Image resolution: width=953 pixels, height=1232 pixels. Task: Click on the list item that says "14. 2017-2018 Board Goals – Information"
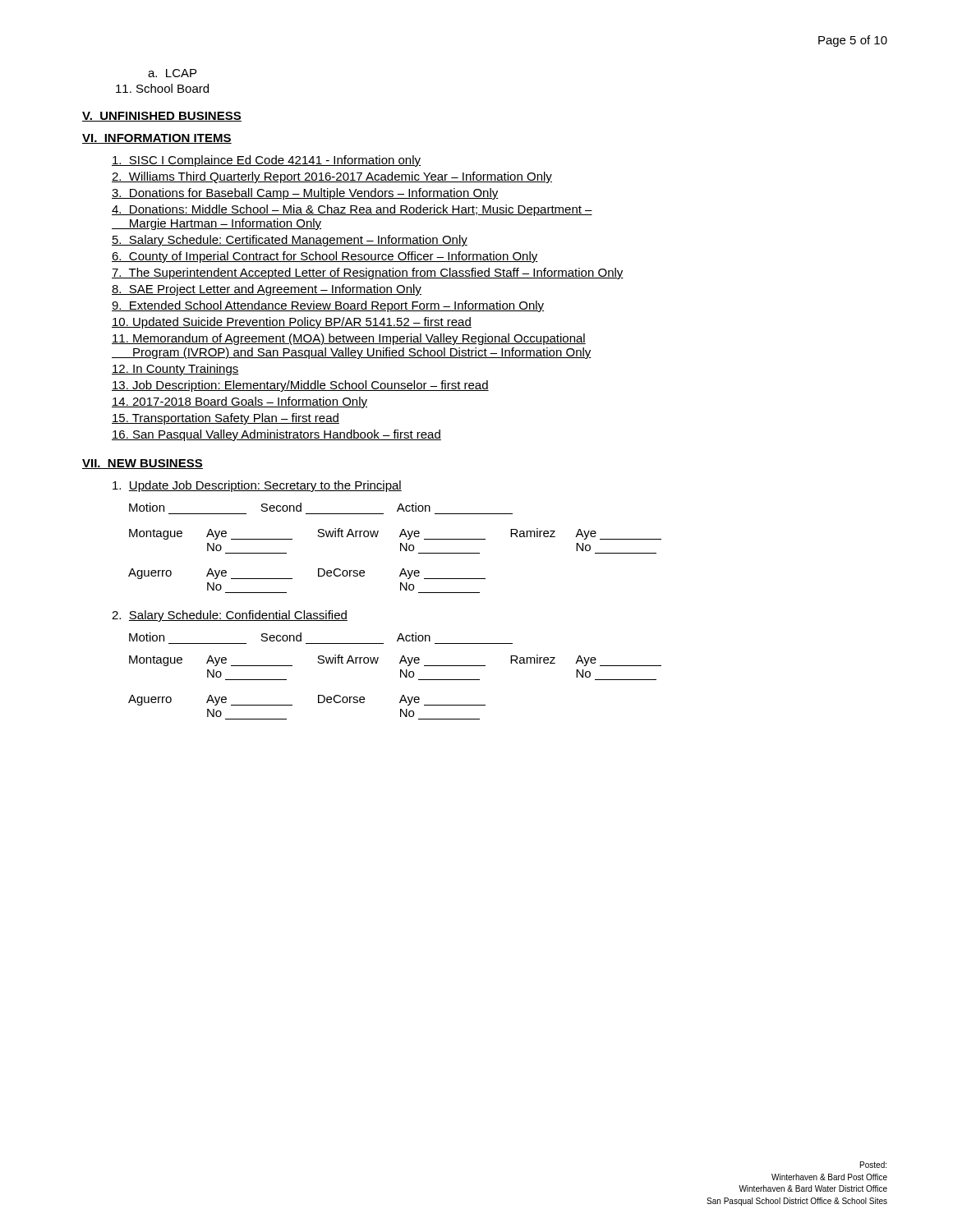click(239, 401)
